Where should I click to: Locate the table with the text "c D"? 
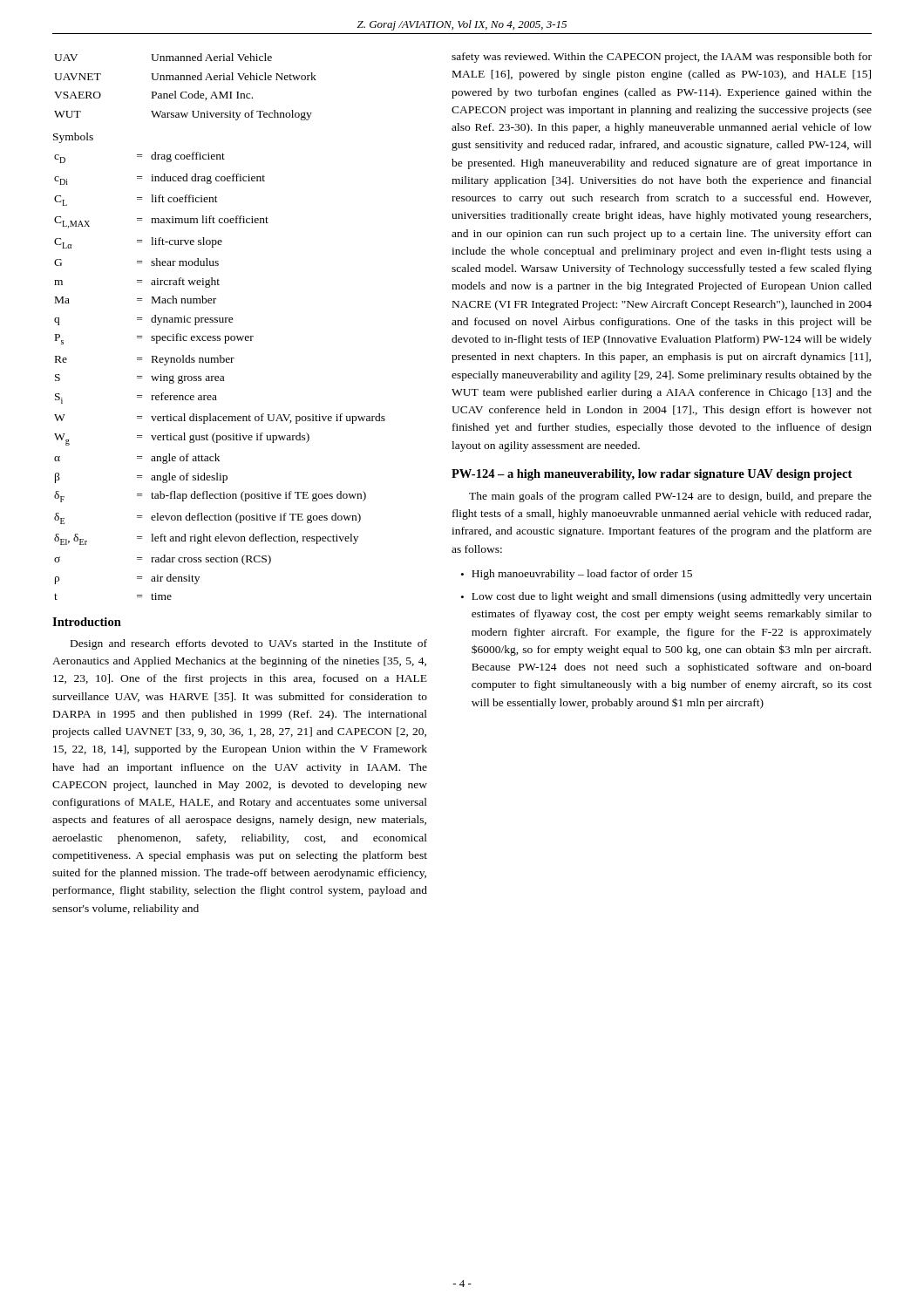pos(240,376)
